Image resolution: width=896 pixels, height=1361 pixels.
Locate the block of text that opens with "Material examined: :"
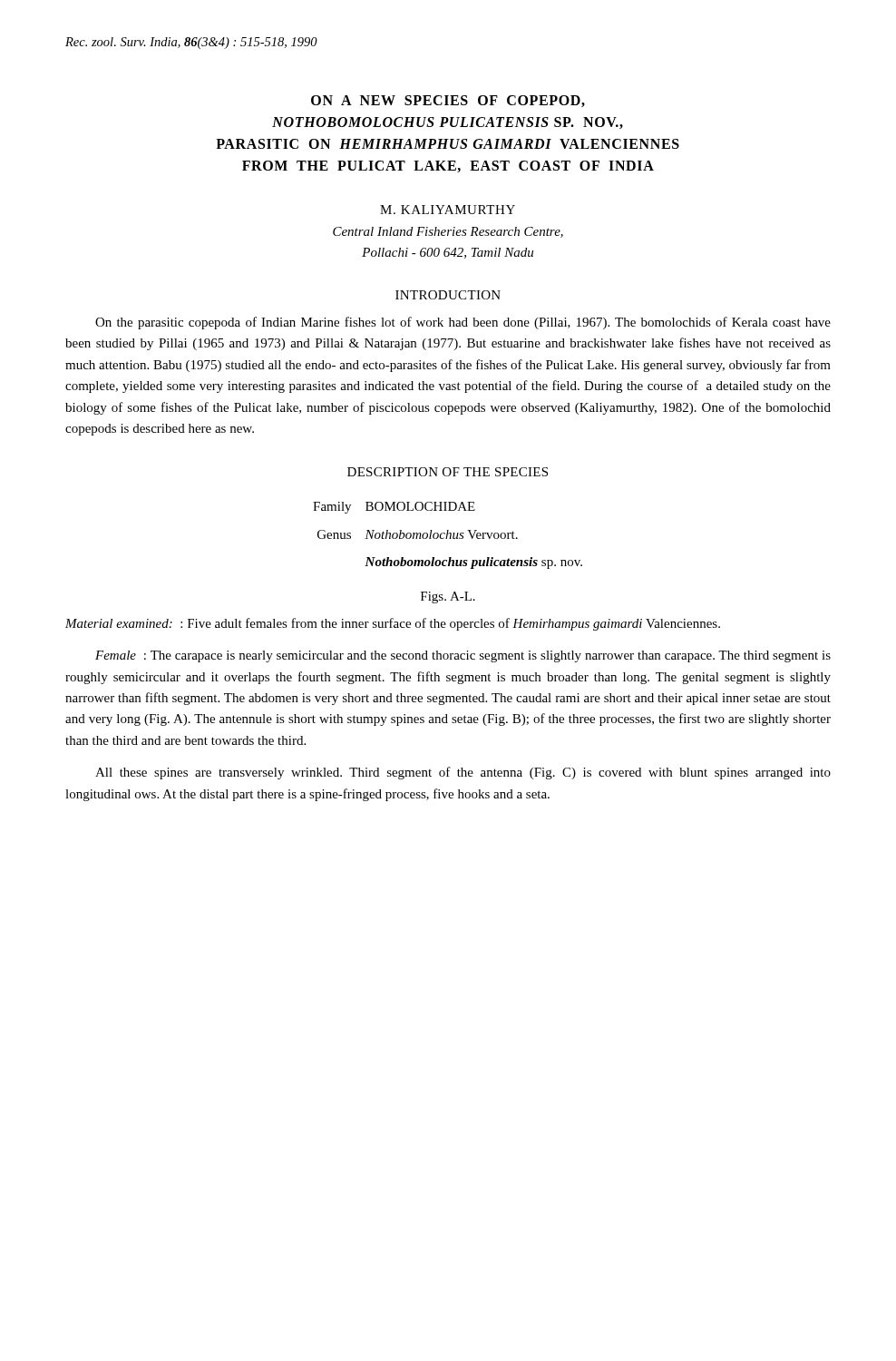393,623
